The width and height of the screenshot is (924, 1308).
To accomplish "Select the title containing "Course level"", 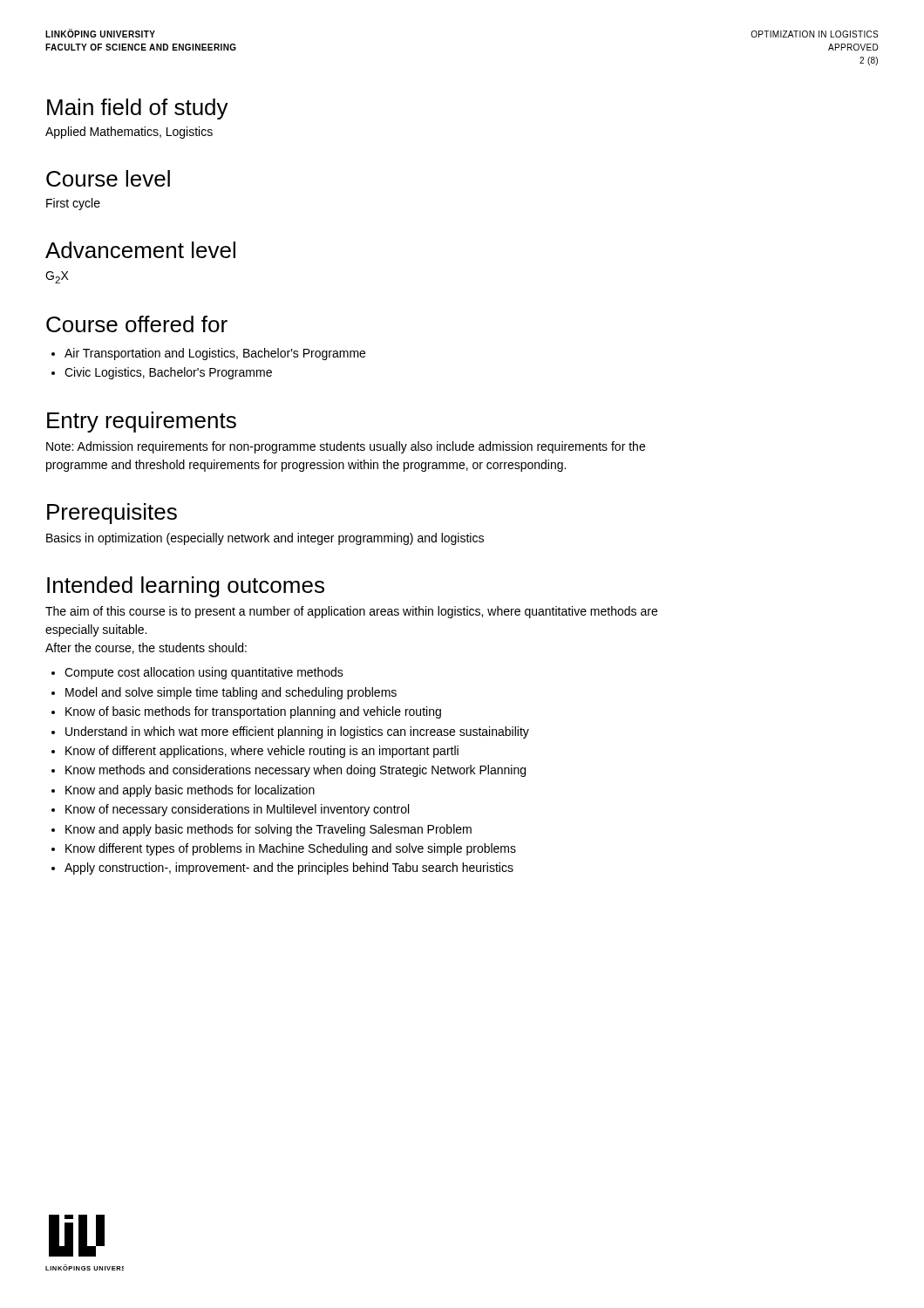I will tap(108, 179).
